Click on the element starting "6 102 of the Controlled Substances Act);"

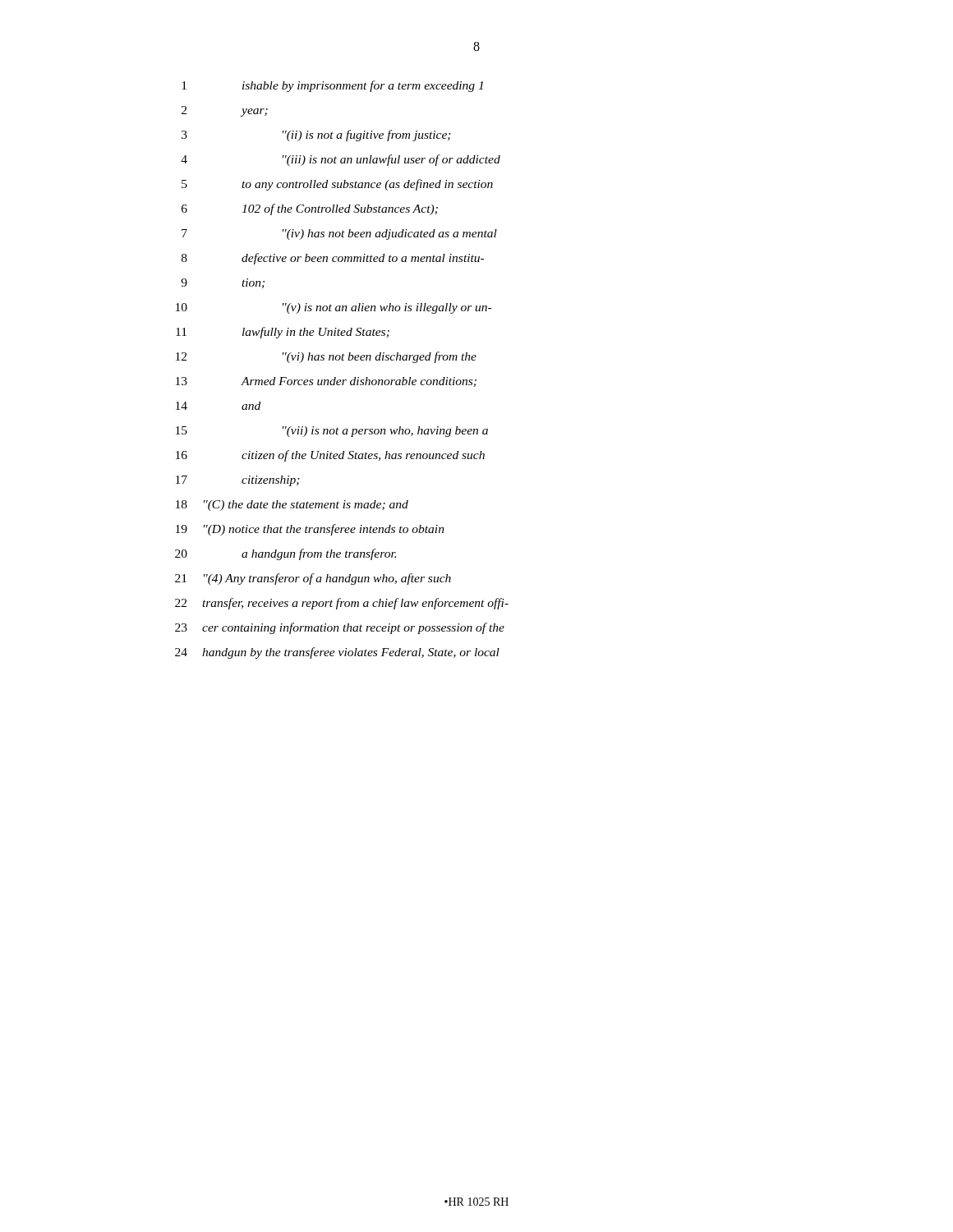(x=310, y=209)
